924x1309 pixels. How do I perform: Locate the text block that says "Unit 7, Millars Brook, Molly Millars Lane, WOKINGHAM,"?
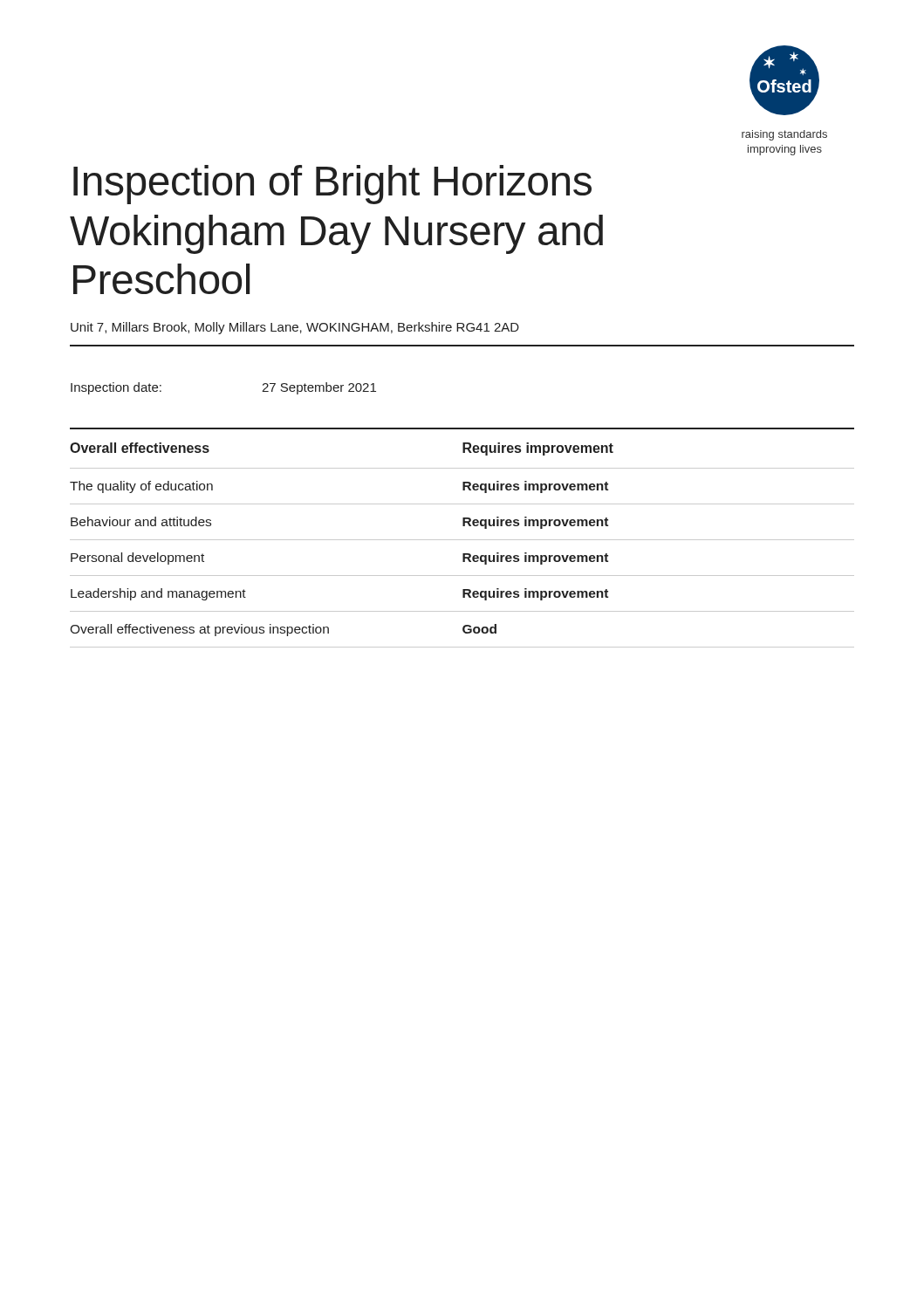pyautogui.click(x=295, y=327)
